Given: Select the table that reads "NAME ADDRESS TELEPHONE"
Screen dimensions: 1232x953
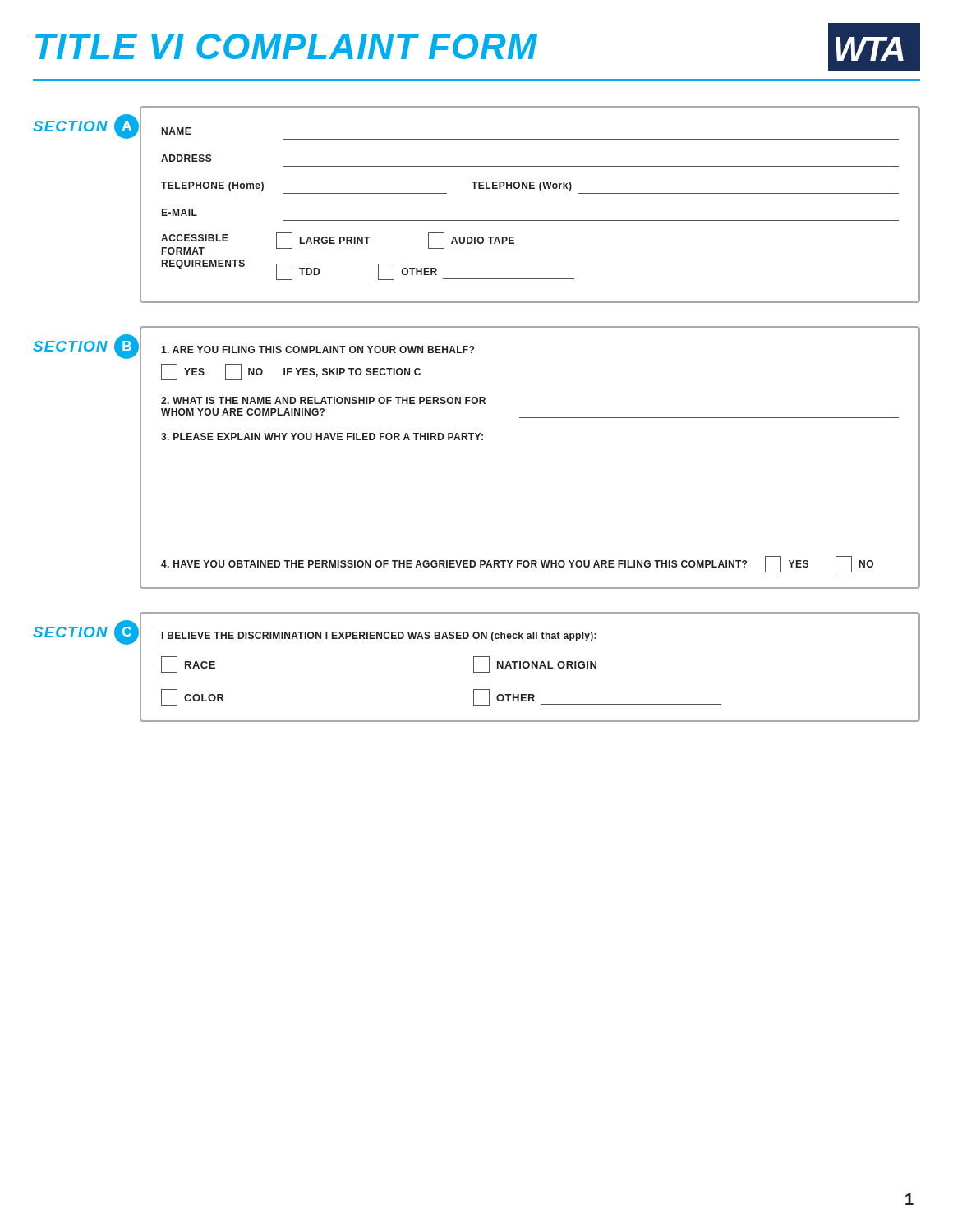Looking at the screenshot, I should pos(530,205).
